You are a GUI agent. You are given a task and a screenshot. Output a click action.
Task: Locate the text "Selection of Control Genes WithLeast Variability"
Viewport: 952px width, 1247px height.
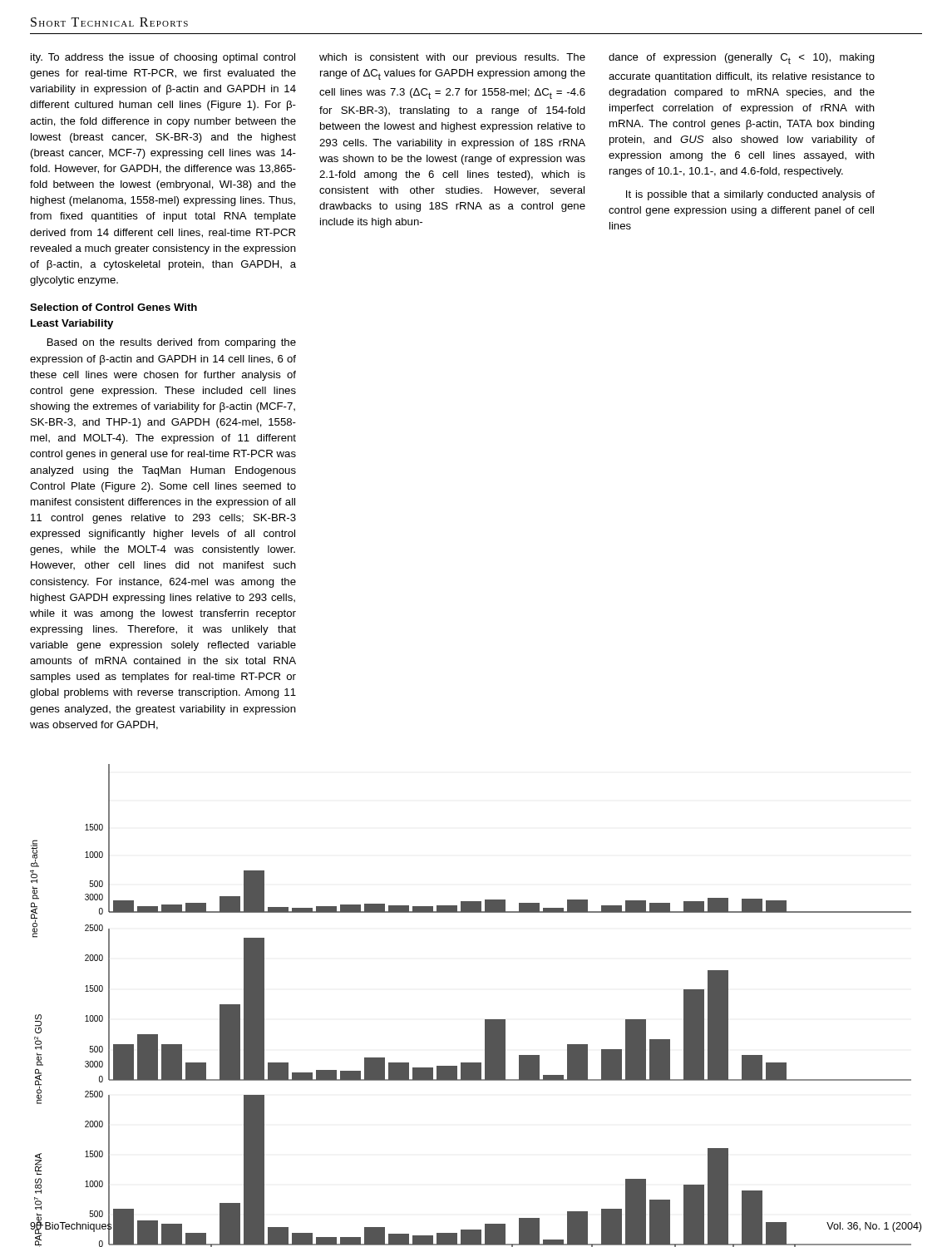click(x=114, y=315)
